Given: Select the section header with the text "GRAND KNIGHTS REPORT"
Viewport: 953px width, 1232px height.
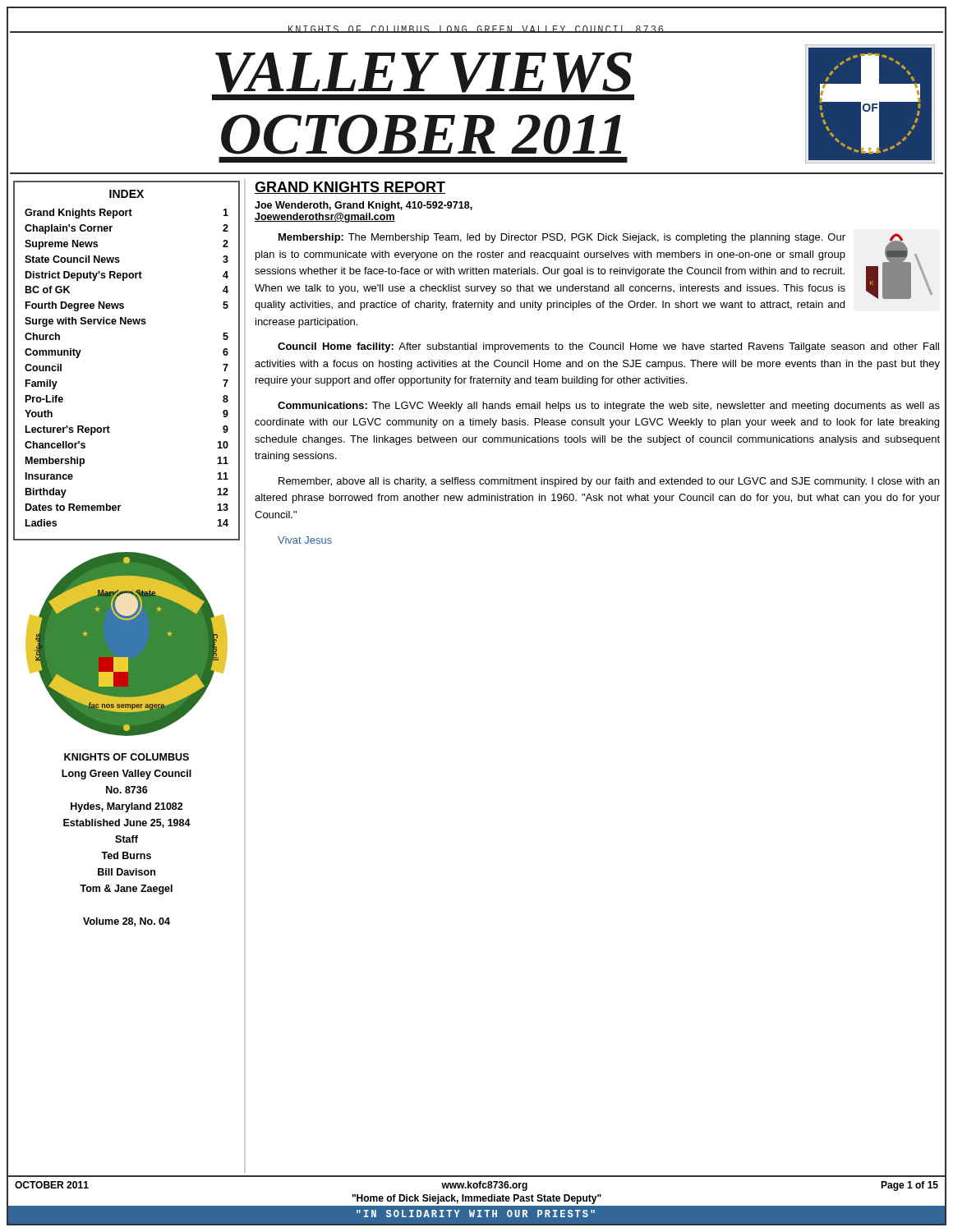Looking at the screenshot, I should point(350,187).
